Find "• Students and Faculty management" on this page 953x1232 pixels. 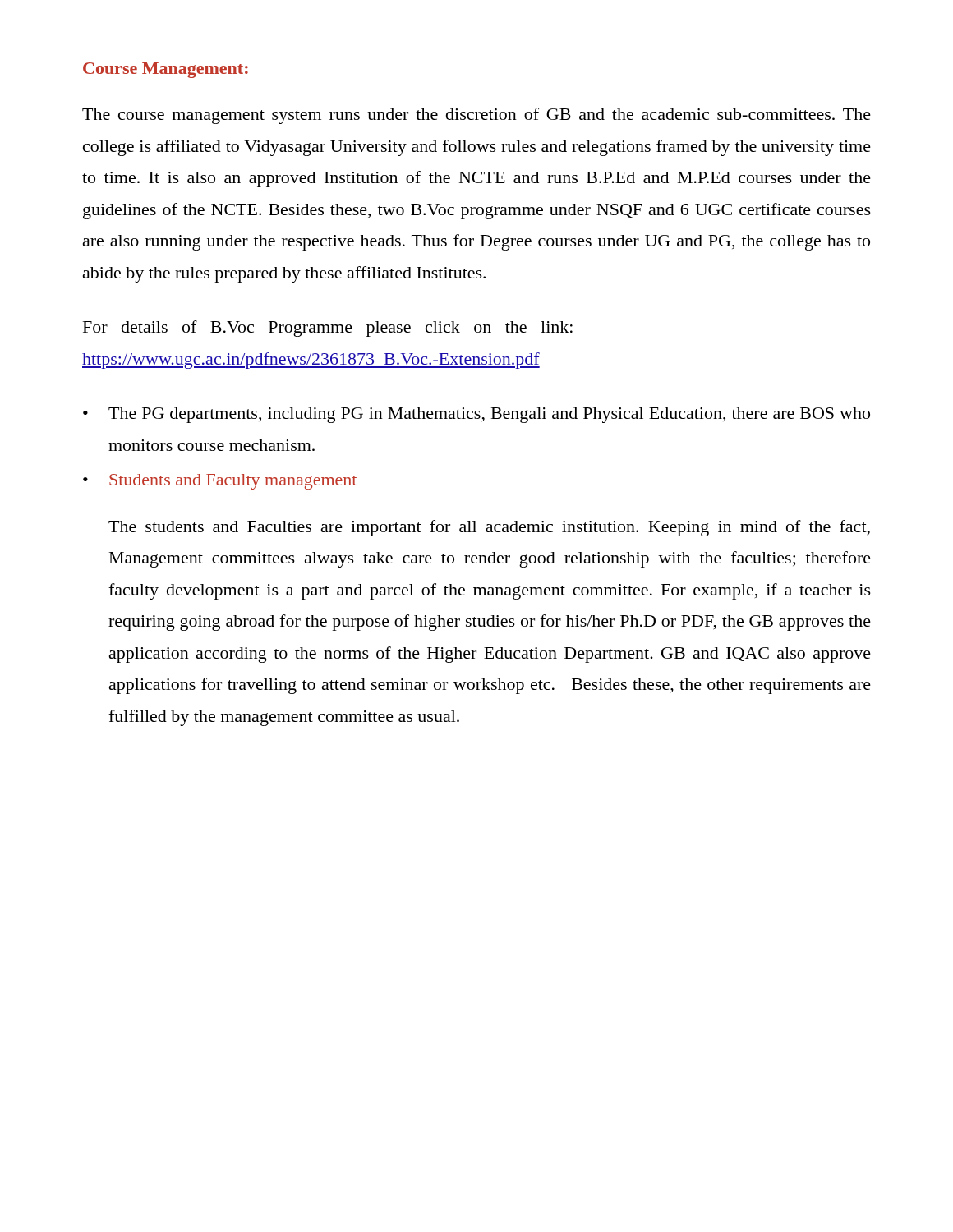(220, 482)
